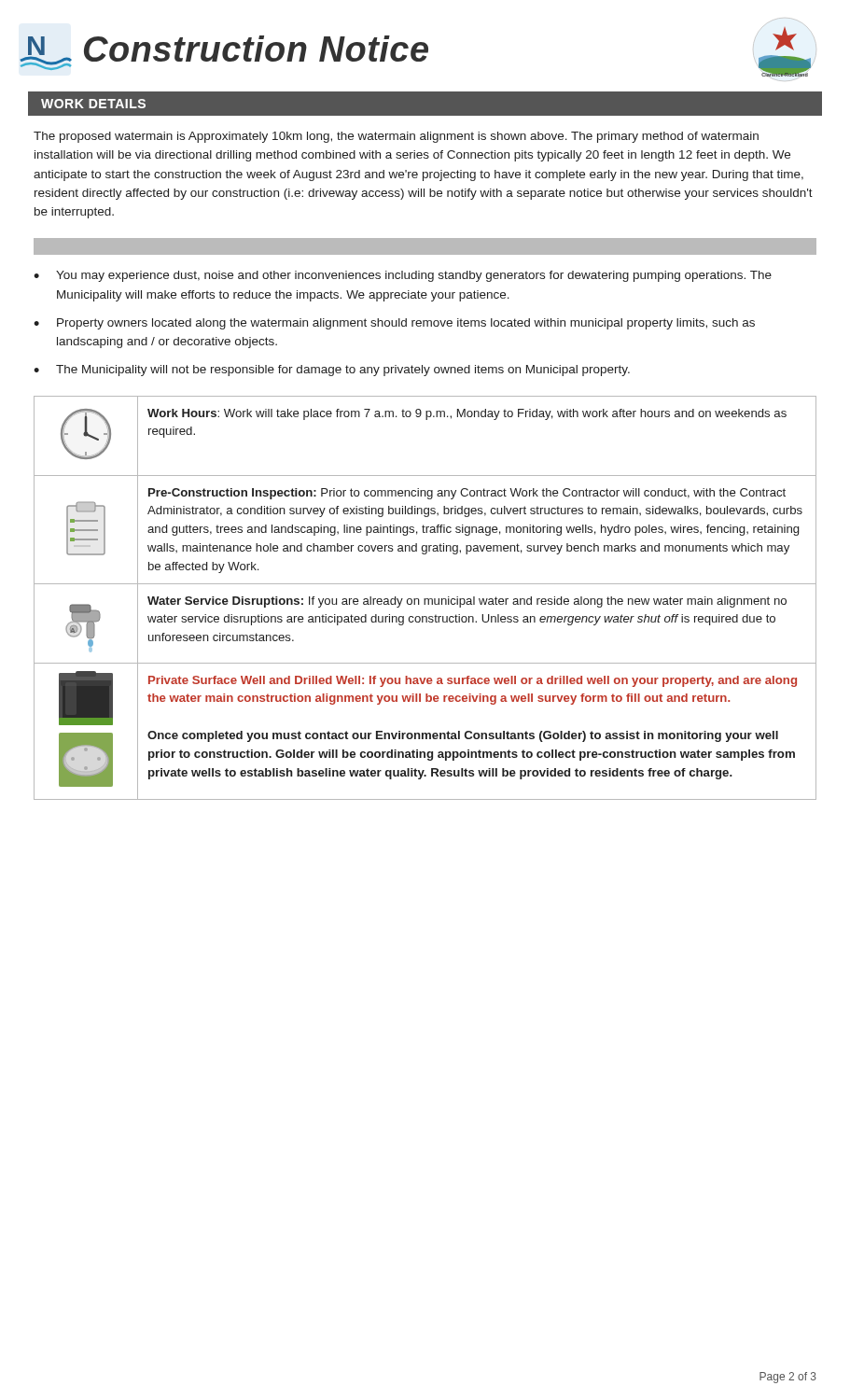Click on the table containing "Water Service Disruptions: If"
Image resolution: width=850 pixels, height=1400 pixels.
pos(425,597)
